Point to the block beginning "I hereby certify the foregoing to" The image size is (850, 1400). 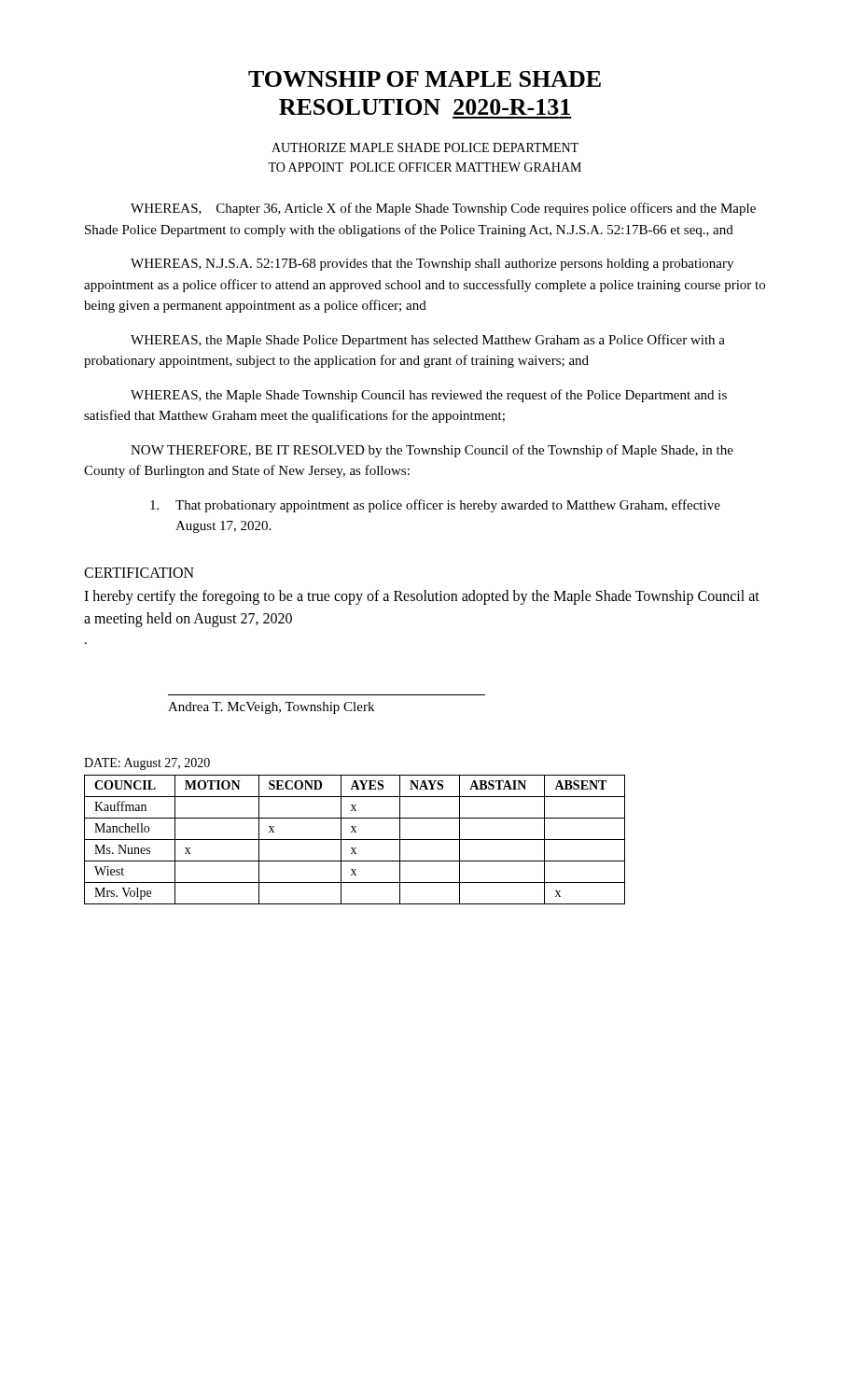422,607
